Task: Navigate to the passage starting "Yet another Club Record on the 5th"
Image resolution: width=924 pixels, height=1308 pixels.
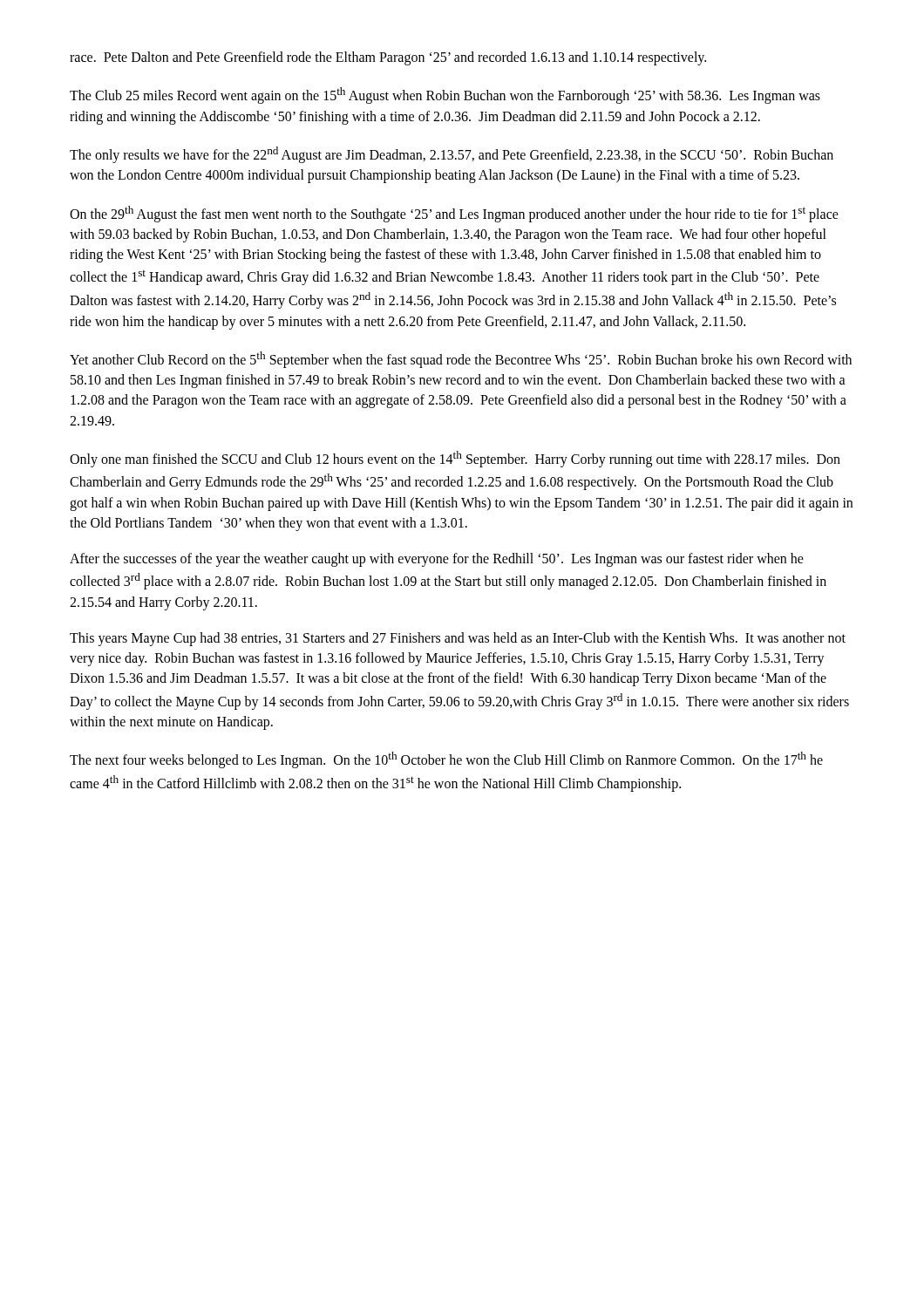Action: pos(461,388)
